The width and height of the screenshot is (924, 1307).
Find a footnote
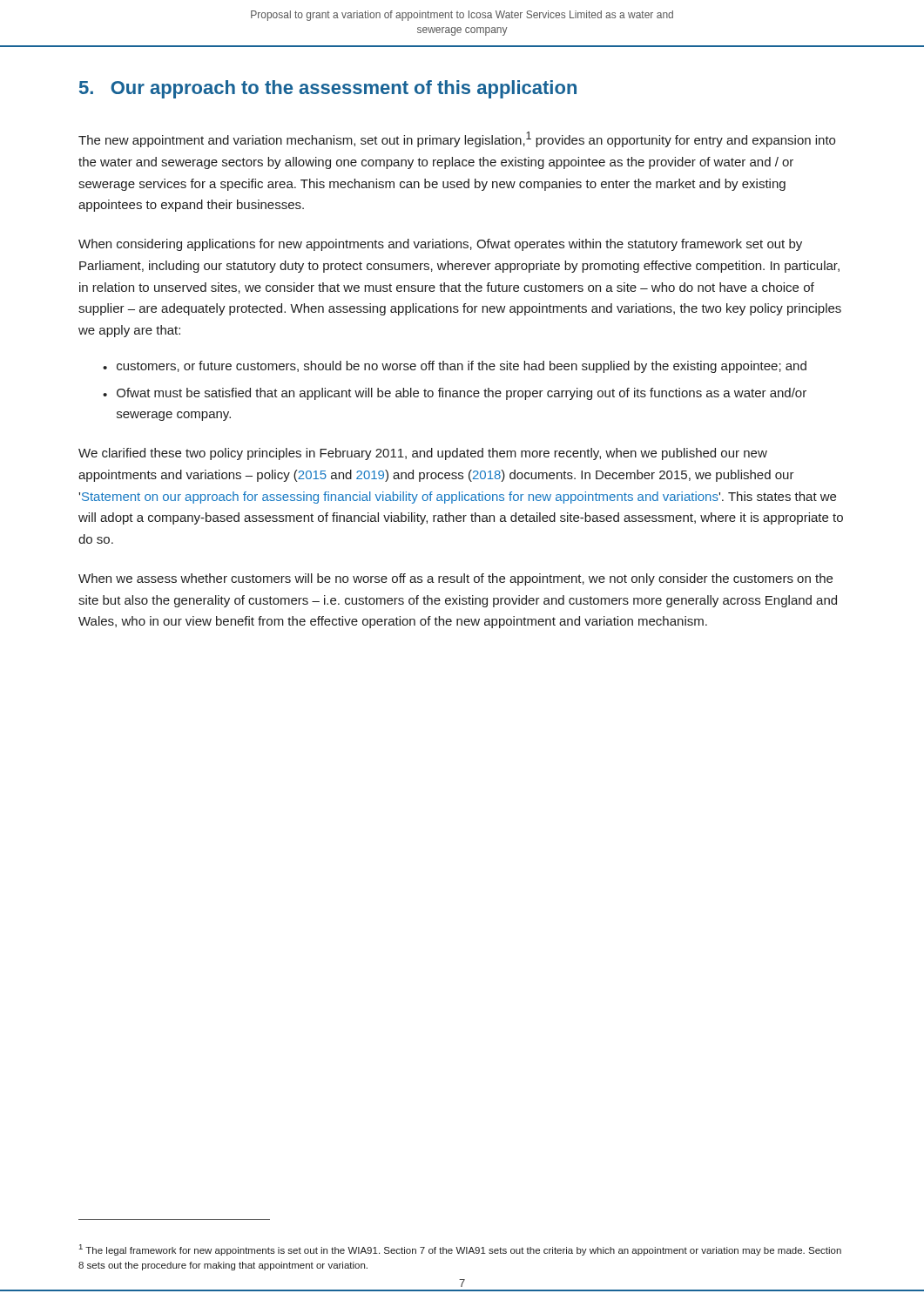(x=460, y=1256)
